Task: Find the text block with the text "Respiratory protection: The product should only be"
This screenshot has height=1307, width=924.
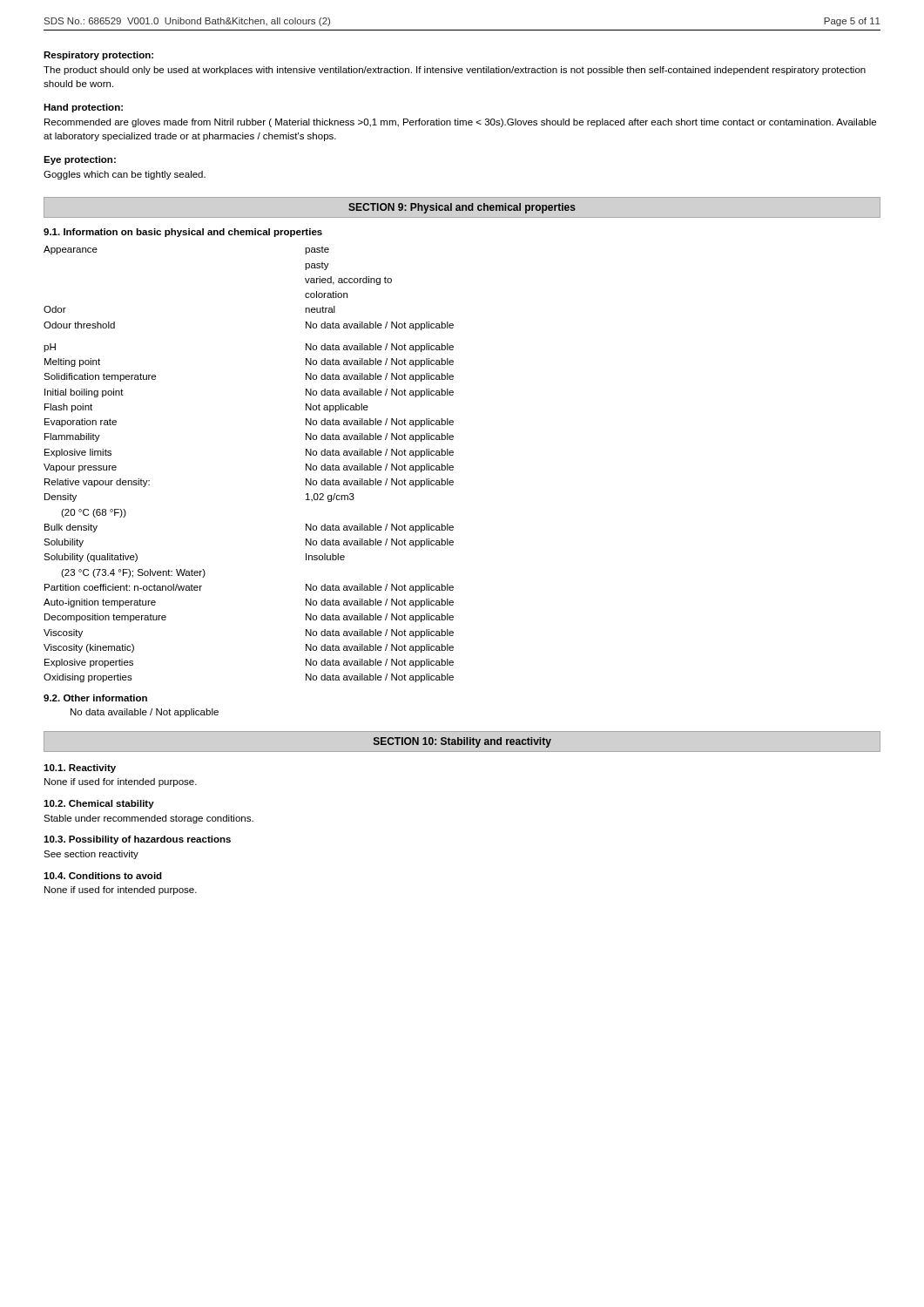Action: tap(455, 69)
